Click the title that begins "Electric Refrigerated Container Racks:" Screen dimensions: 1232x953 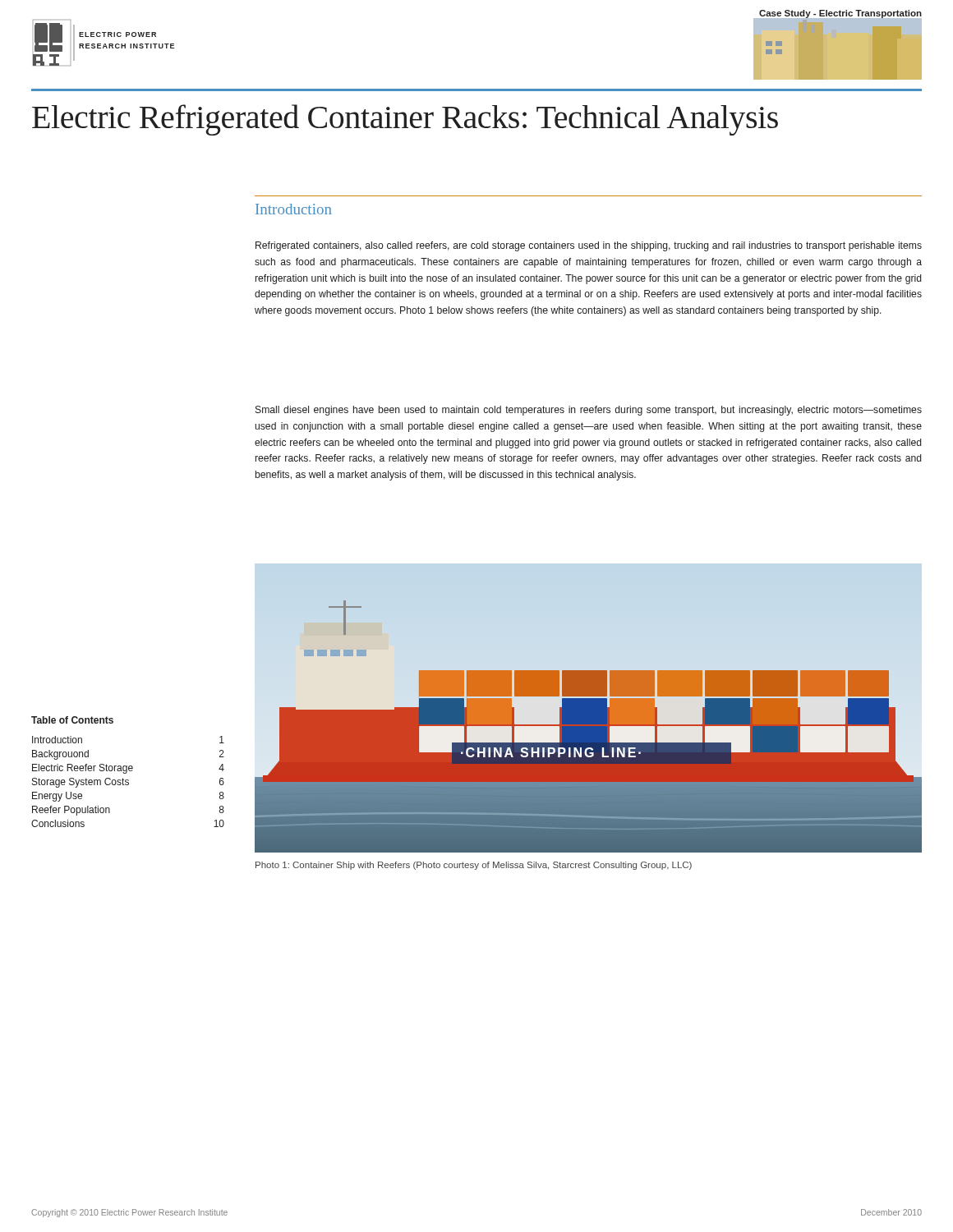(x=476, y=117)
